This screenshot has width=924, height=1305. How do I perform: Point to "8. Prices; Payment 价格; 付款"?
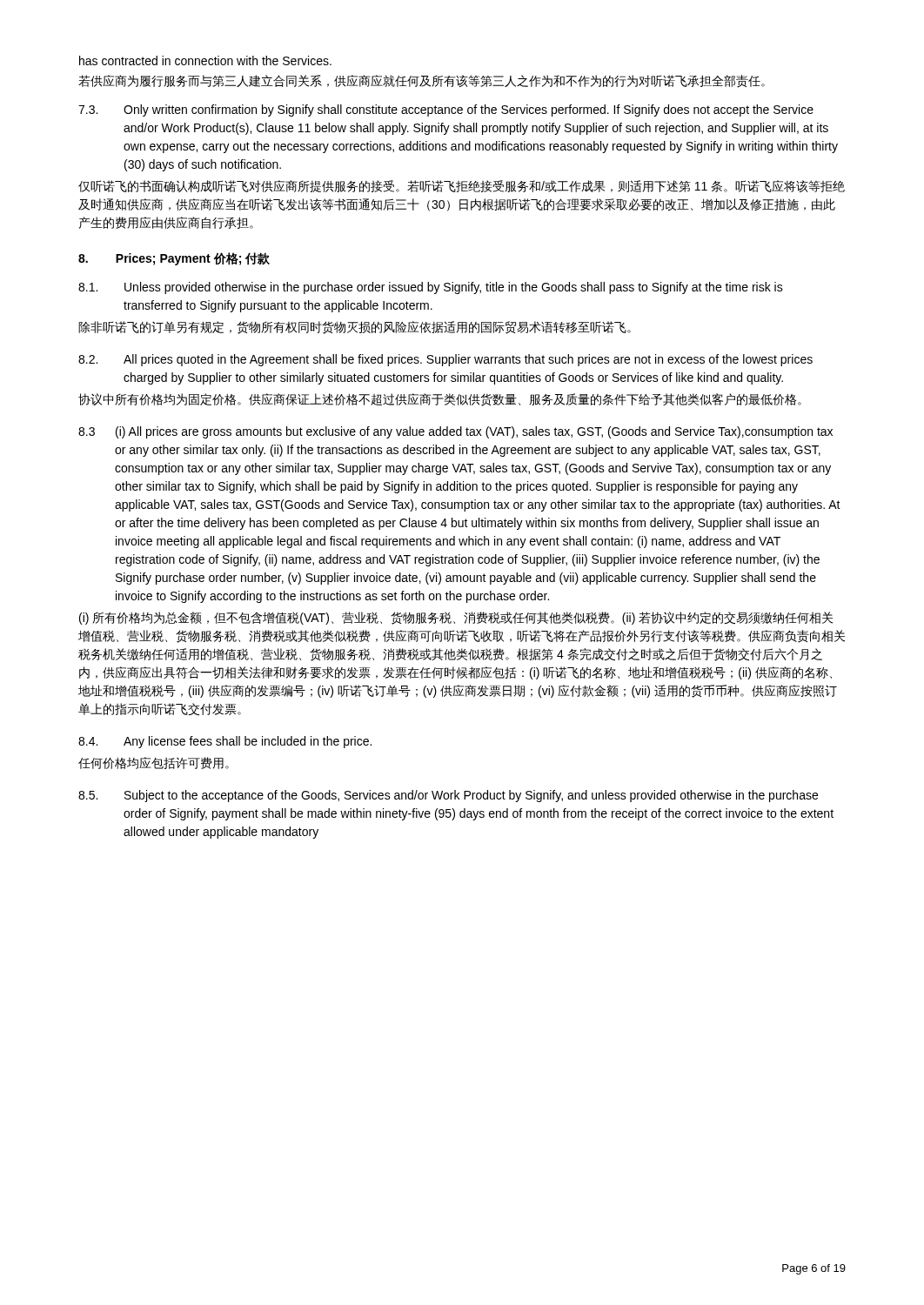click(174, 258)
